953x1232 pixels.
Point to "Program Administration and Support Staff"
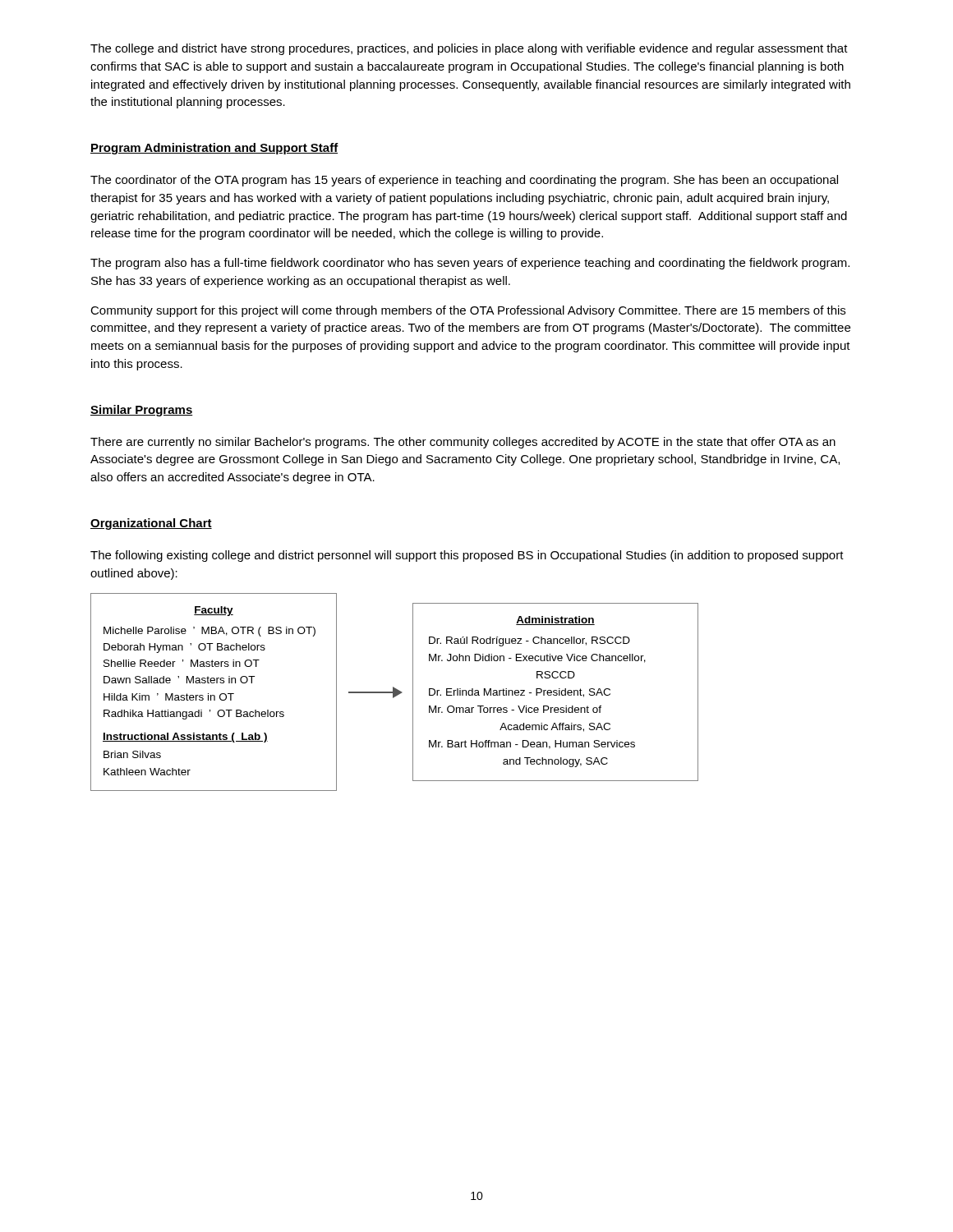tap(214, 147)
